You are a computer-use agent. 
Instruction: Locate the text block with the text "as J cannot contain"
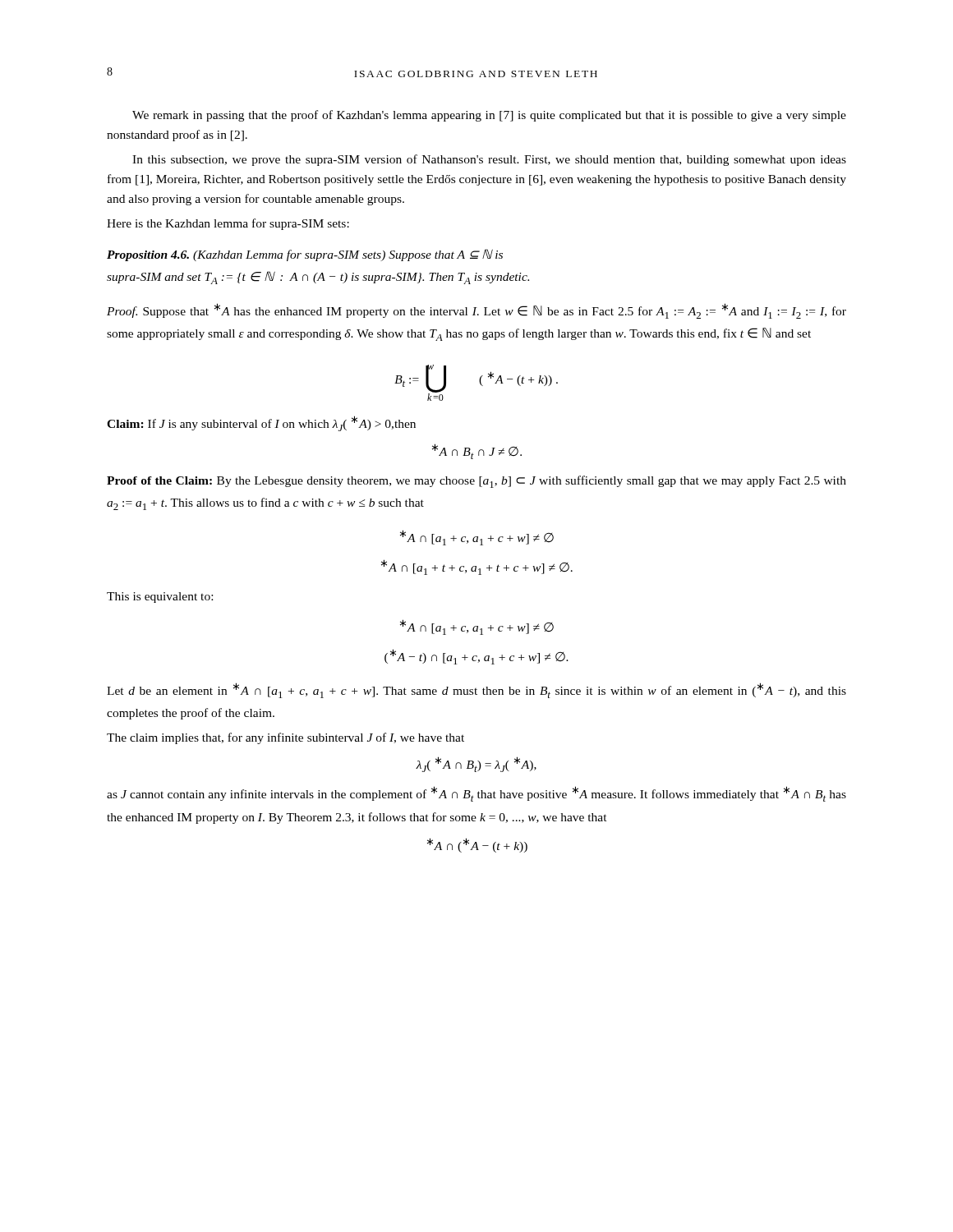pos(476,804)
